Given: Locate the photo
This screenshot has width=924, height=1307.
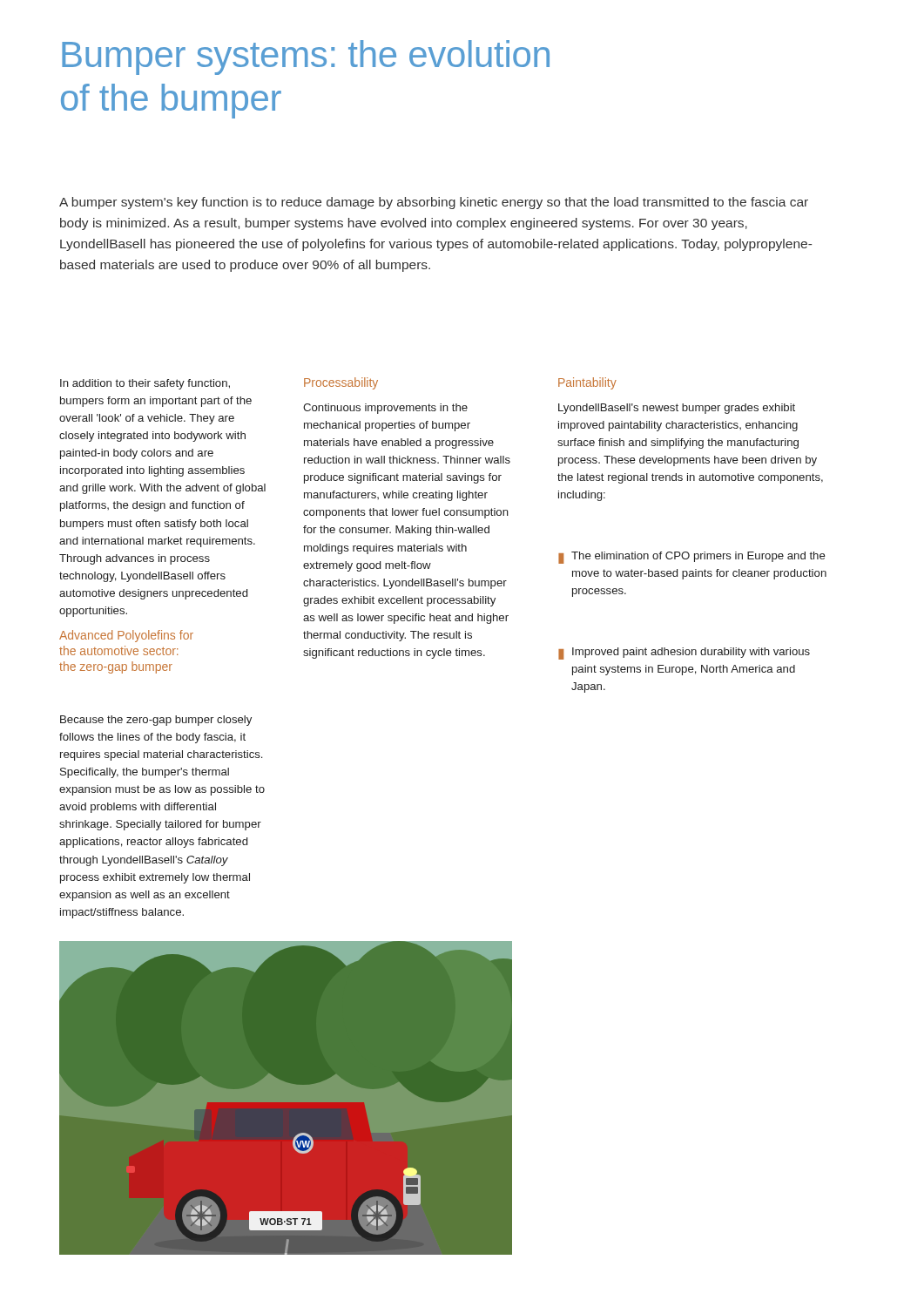Looking at the screenshot, I should (286, 1098).
